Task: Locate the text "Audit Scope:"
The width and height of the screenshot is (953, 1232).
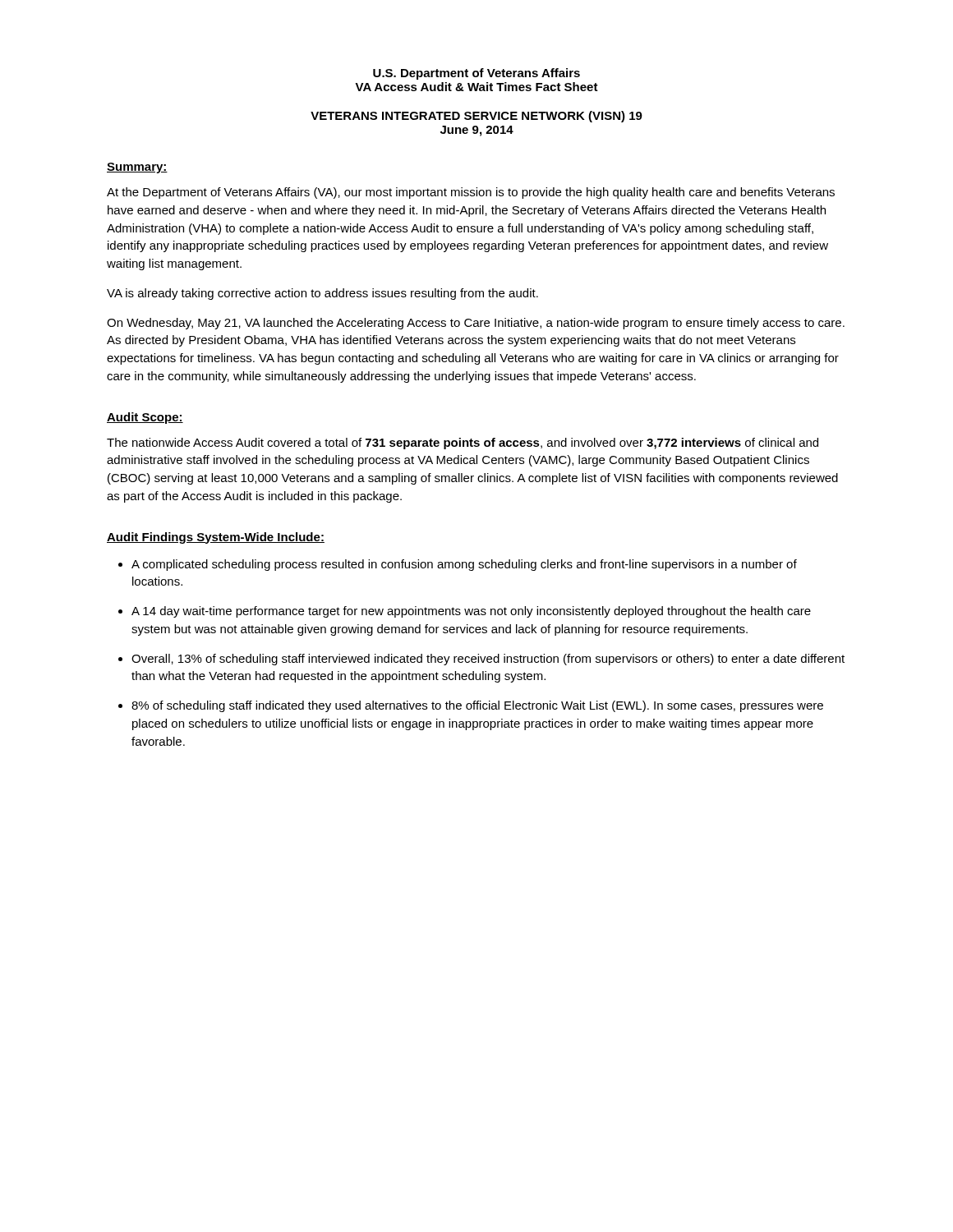Action: click(x=145, y=416)
